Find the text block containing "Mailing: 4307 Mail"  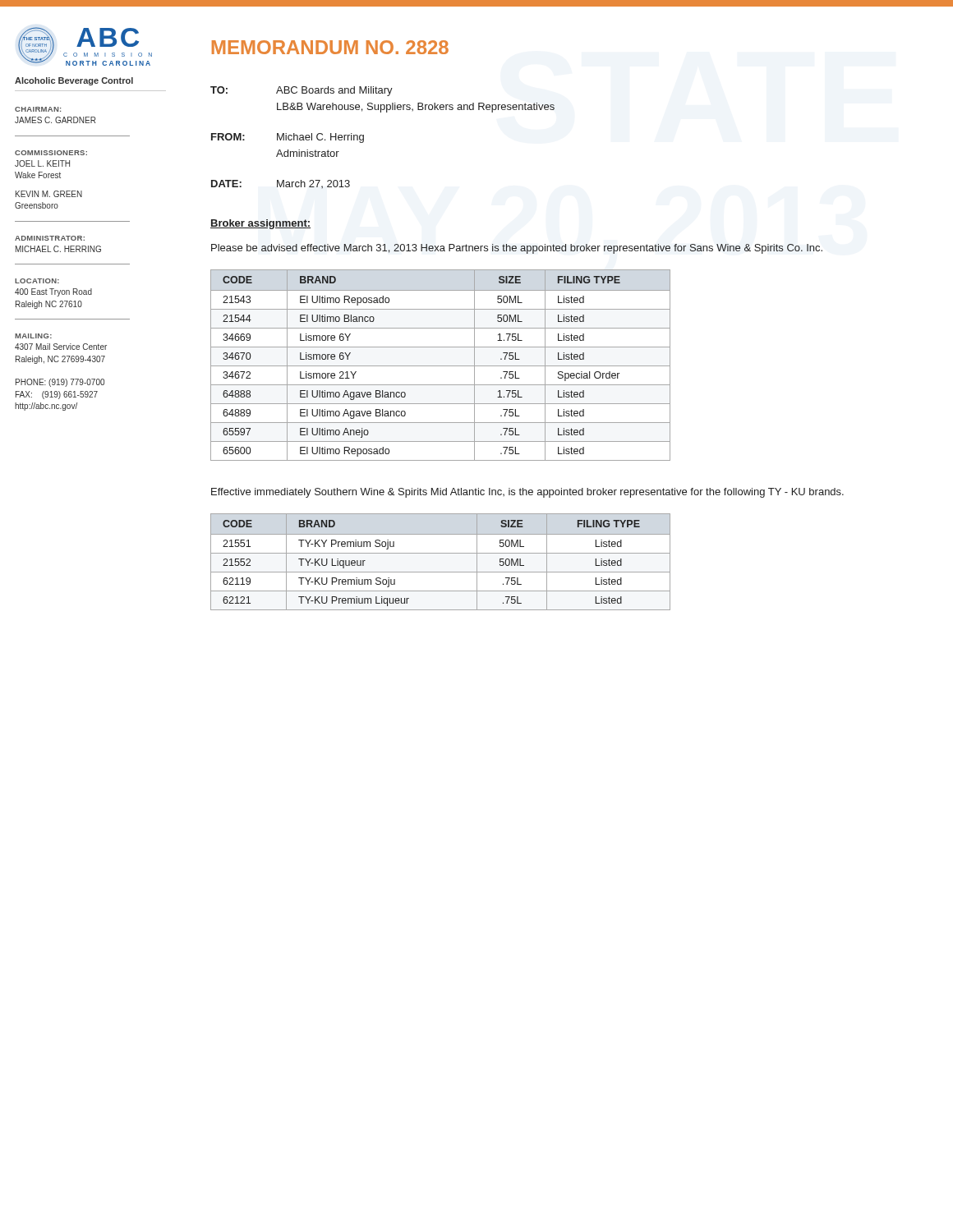90,348
